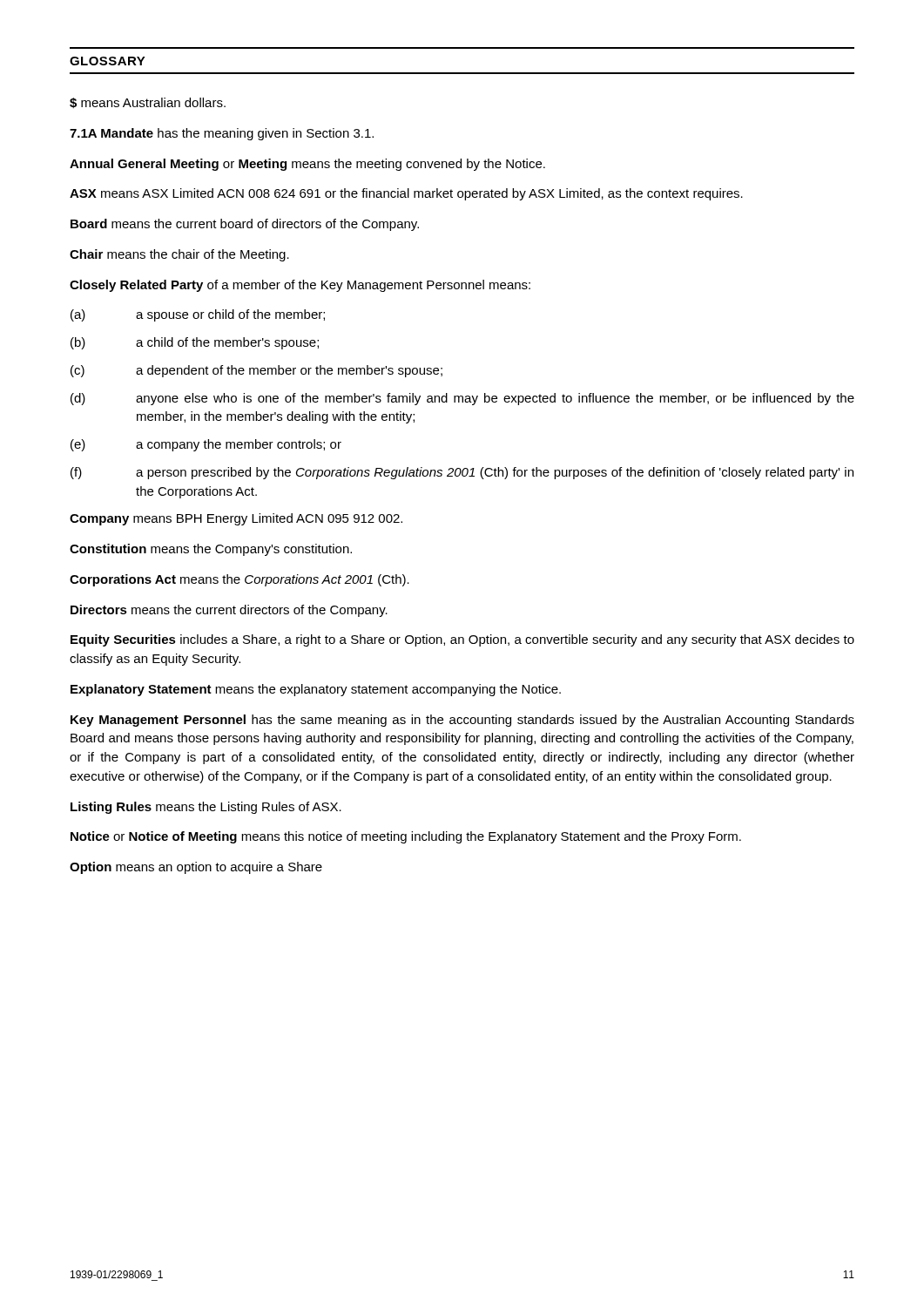Image resolution: width=924 pixels, height=1307 pixels.
Task: Navigate to the text starting "Key Management Personnel"
Action: [462, 747]
